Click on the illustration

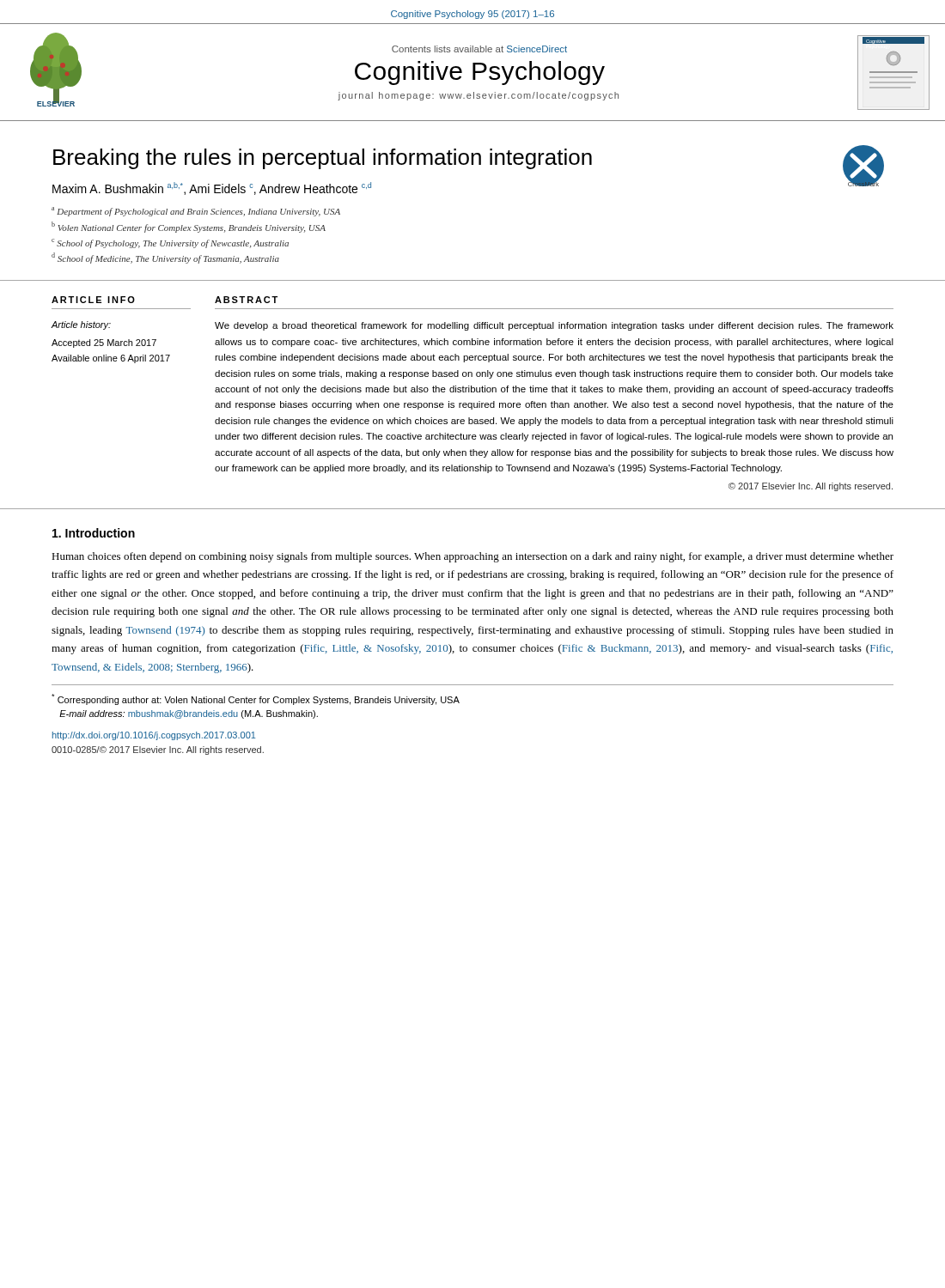point(893,72)
